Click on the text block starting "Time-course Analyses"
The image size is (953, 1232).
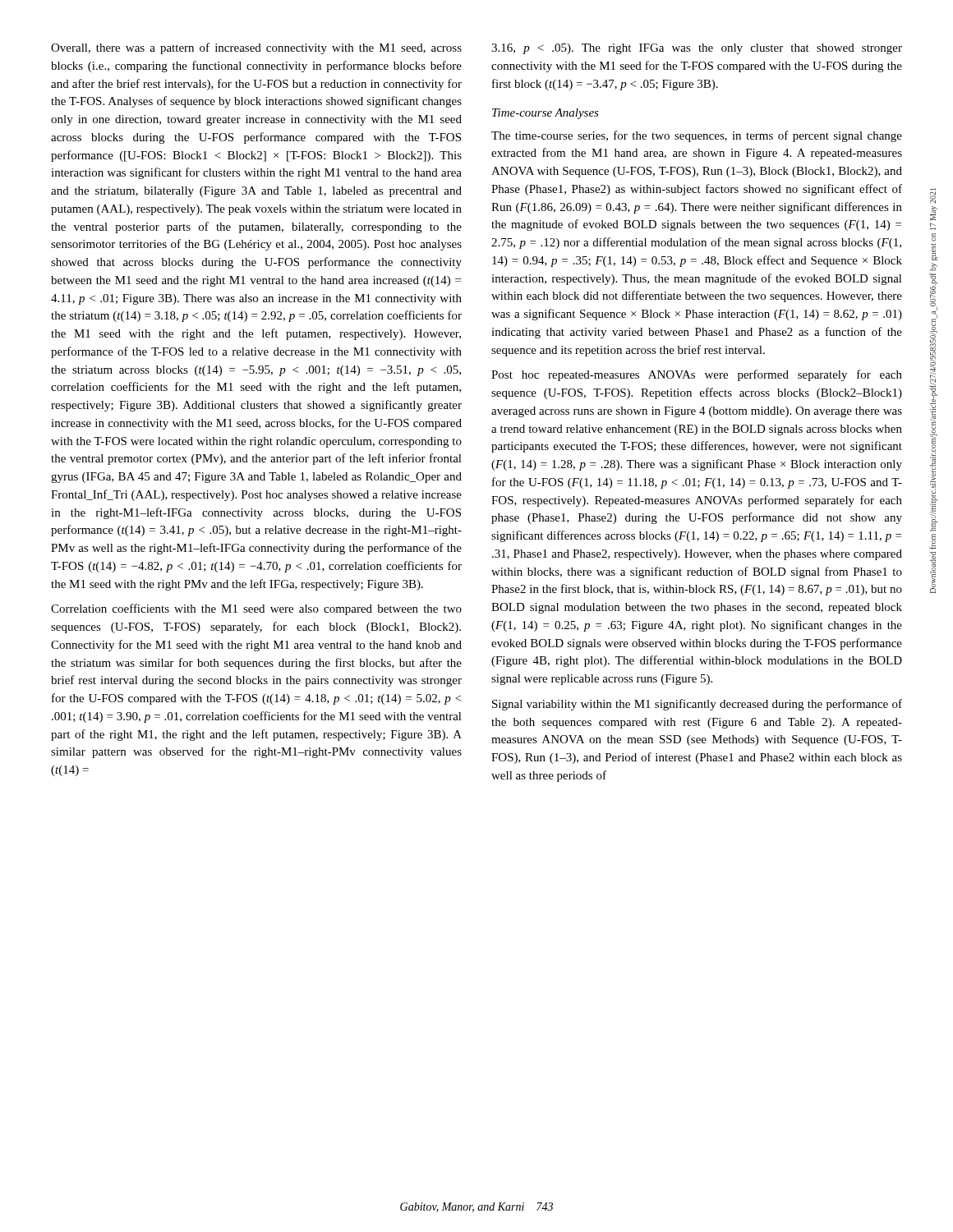[545, 112]
